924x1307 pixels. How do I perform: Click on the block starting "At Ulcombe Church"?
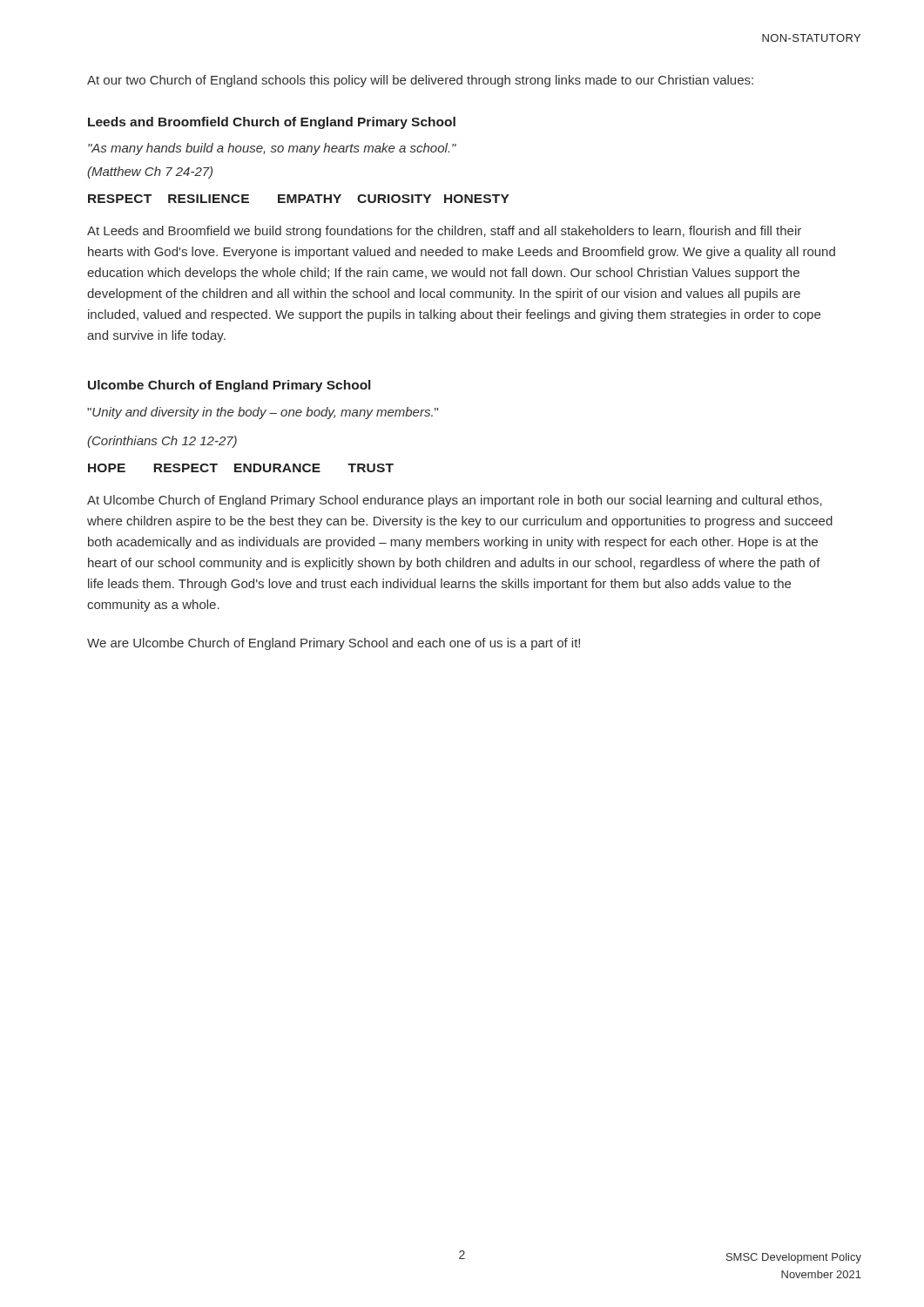click(x=460, y=552)
